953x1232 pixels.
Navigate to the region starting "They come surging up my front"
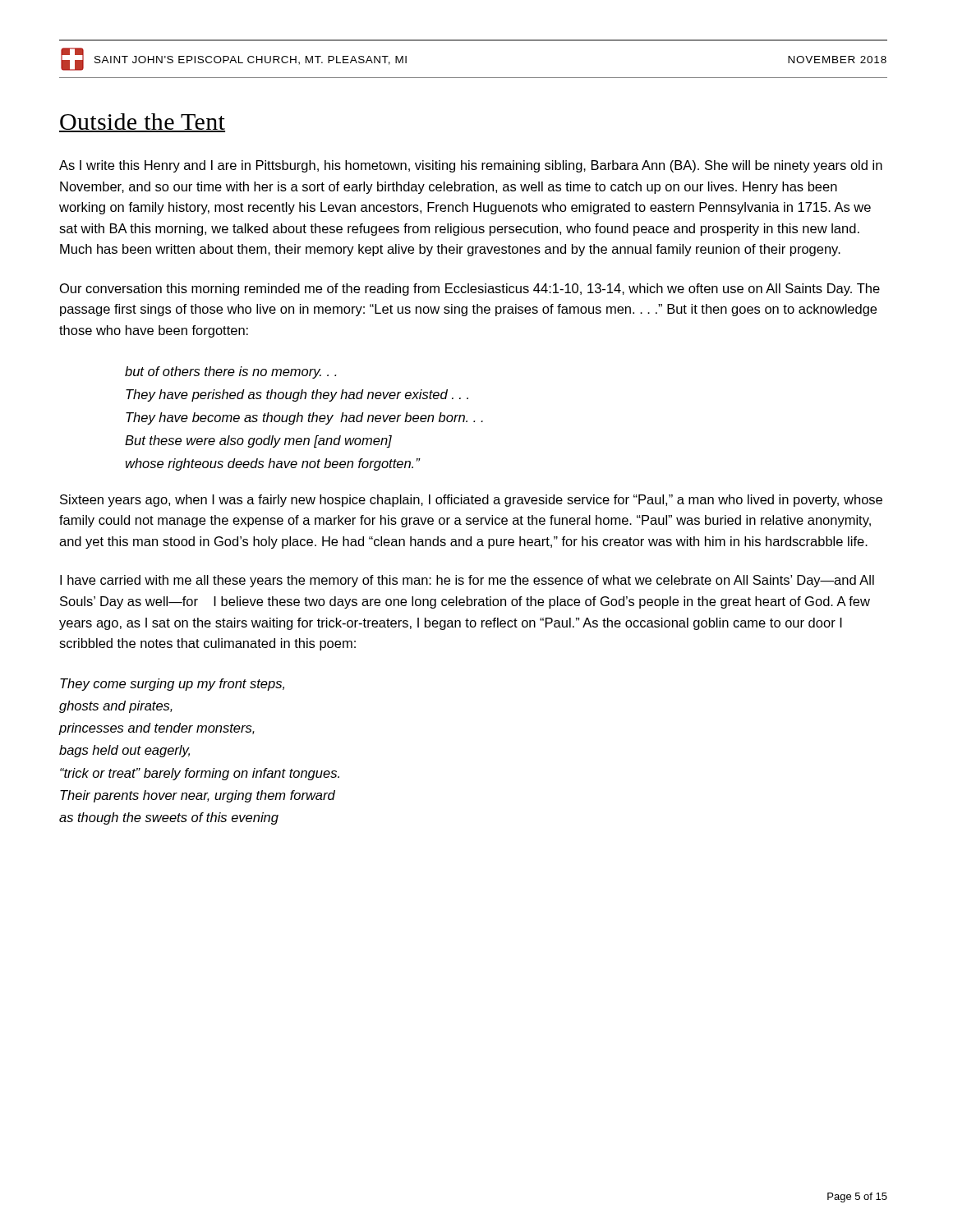[x=200, y=750]
